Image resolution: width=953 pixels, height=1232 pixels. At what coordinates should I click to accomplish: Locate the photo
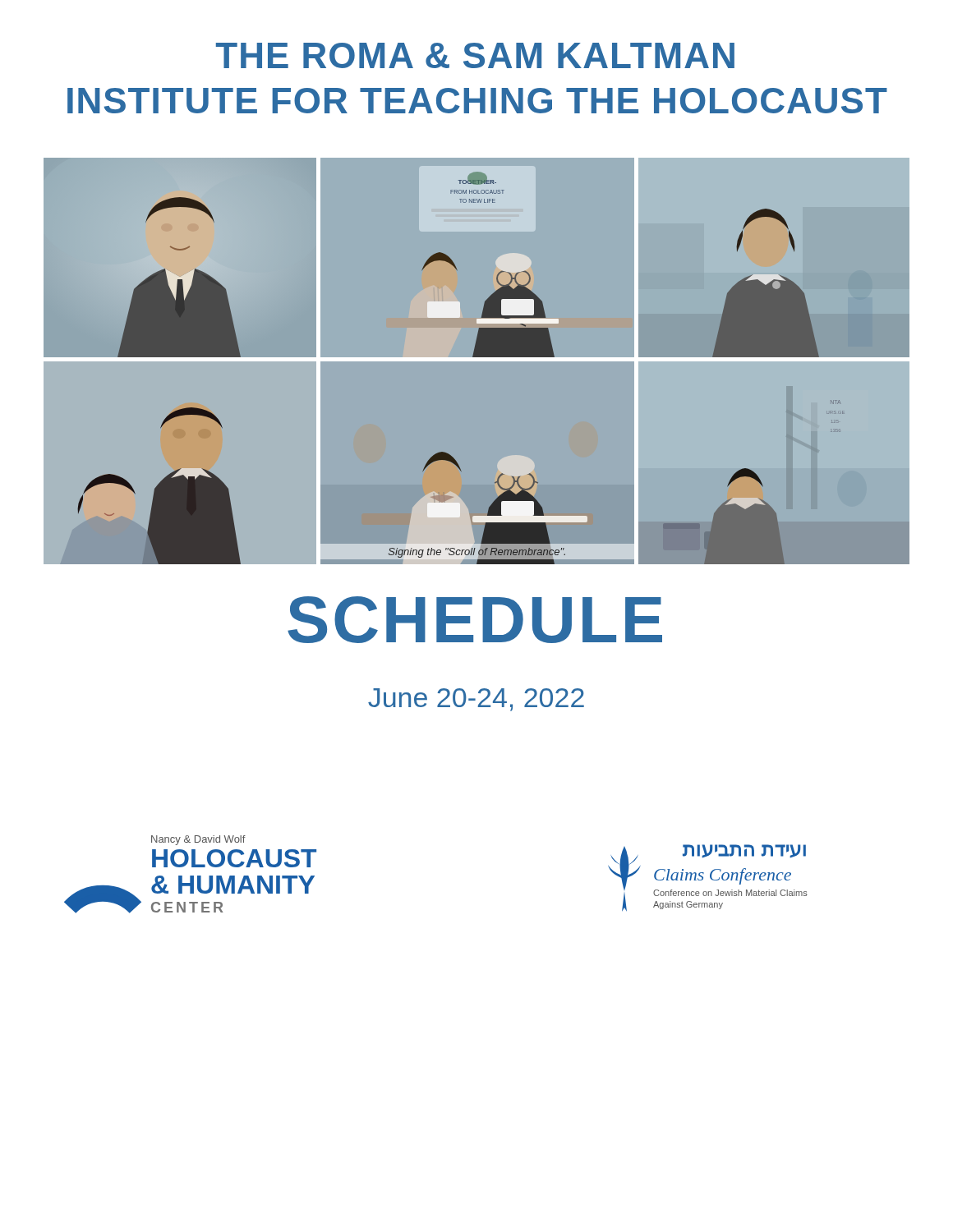[x=476, y=361]
